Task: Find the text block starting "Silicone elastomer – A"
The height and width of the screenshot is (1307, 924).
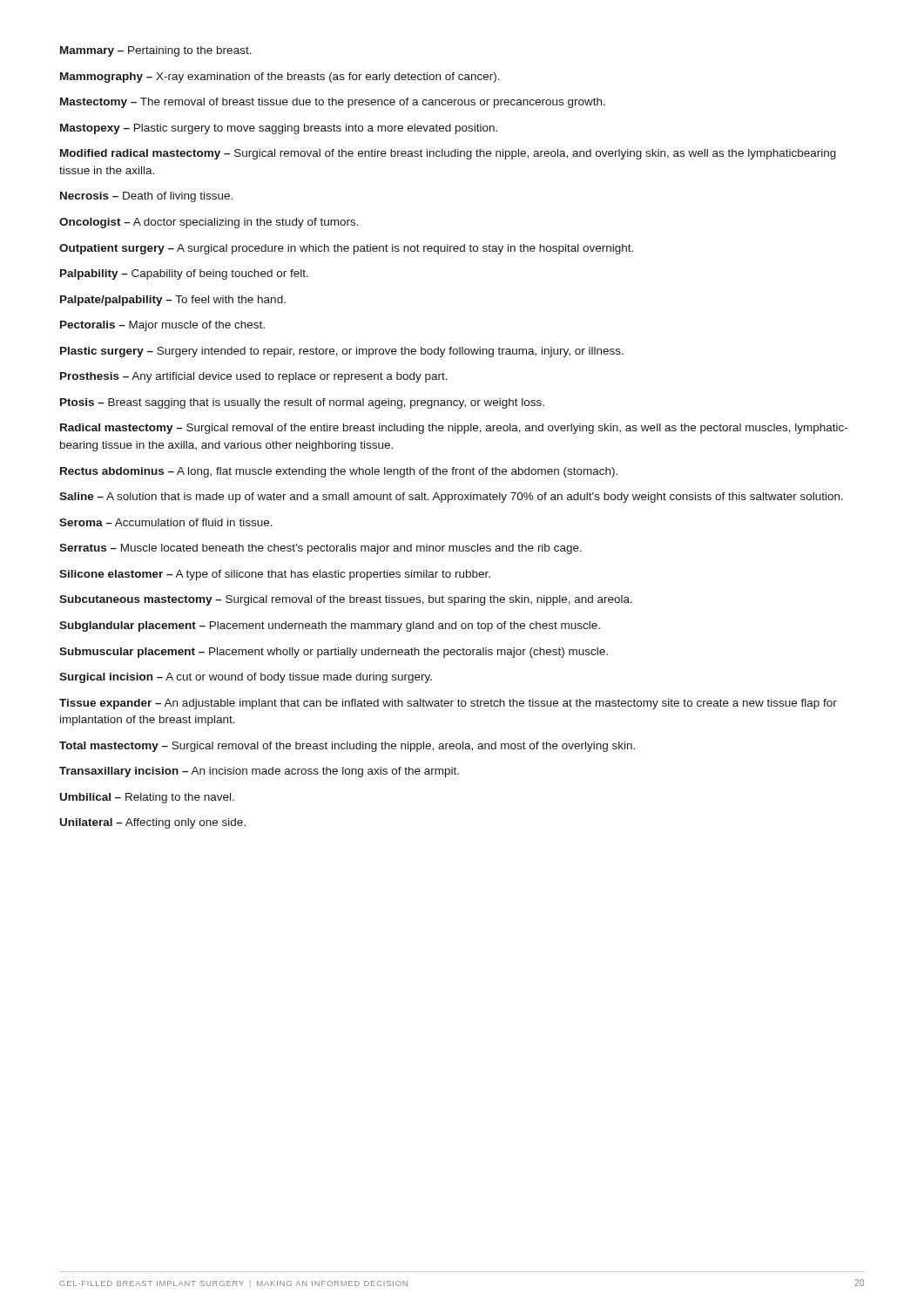Action: 275,574
